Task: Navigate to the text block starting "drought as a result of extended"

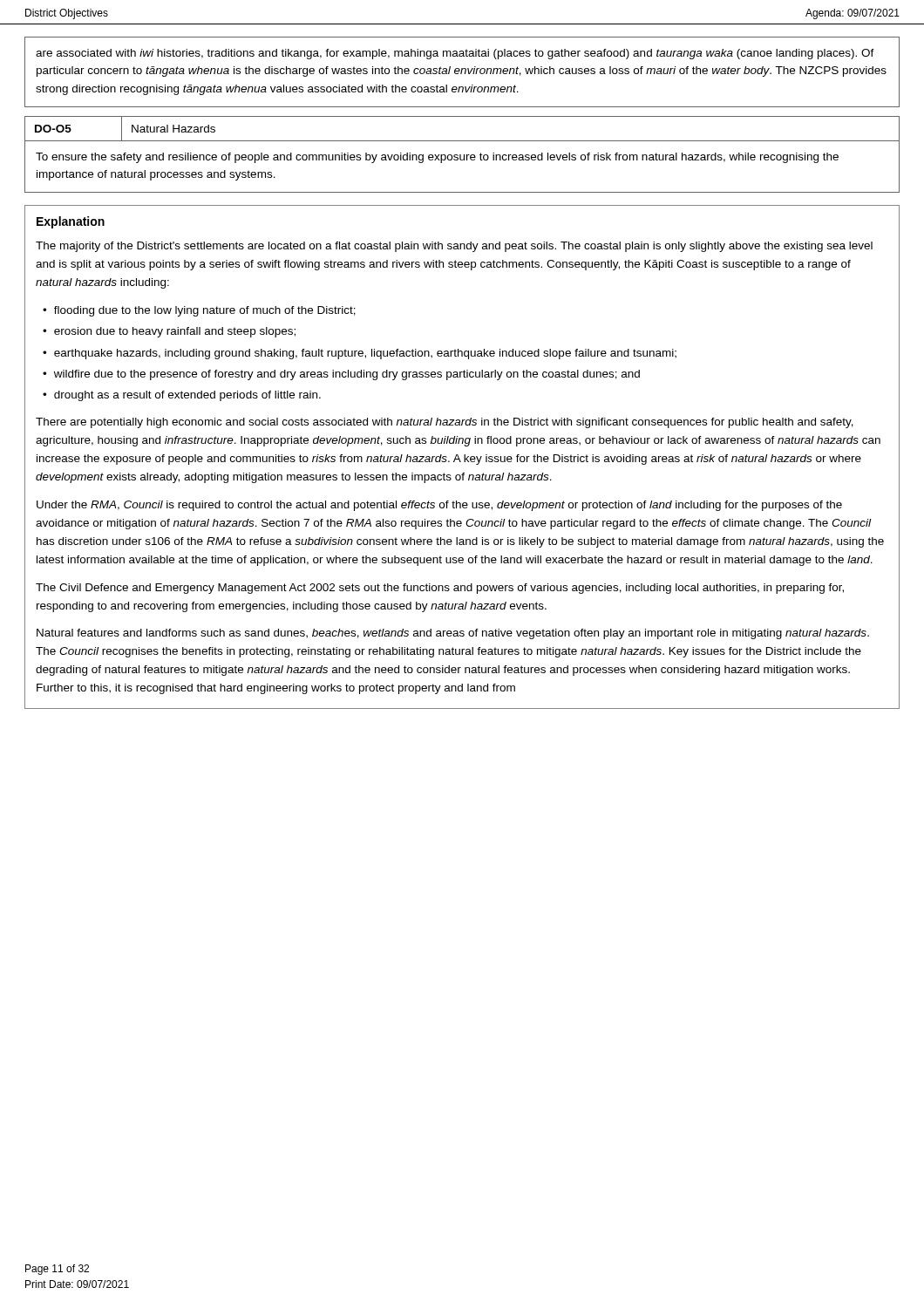Action: [188, 395]
